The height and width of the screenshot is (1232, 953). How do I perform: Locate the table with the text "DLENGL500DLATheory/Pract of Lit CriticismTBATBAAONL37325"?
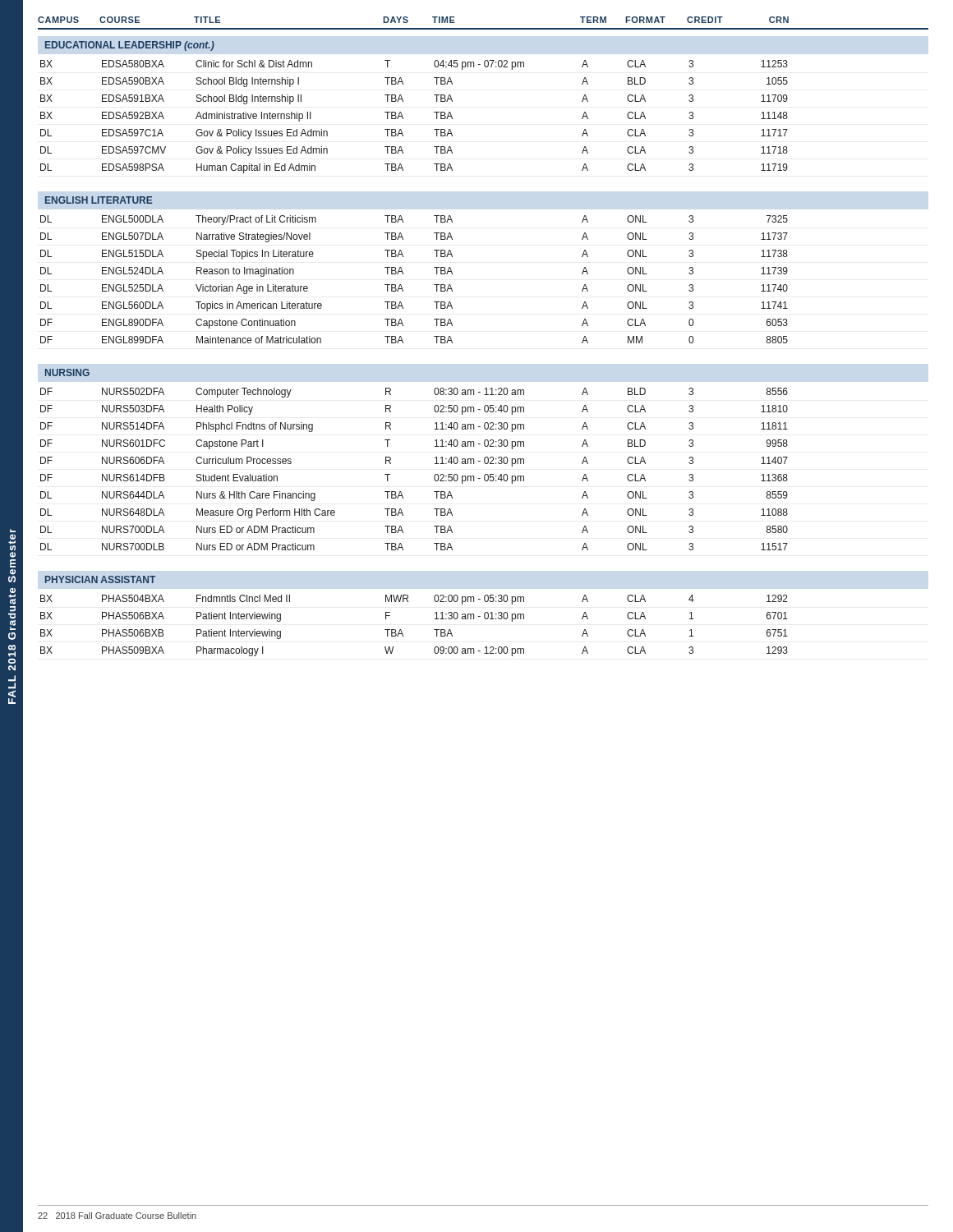click(483, 280)
